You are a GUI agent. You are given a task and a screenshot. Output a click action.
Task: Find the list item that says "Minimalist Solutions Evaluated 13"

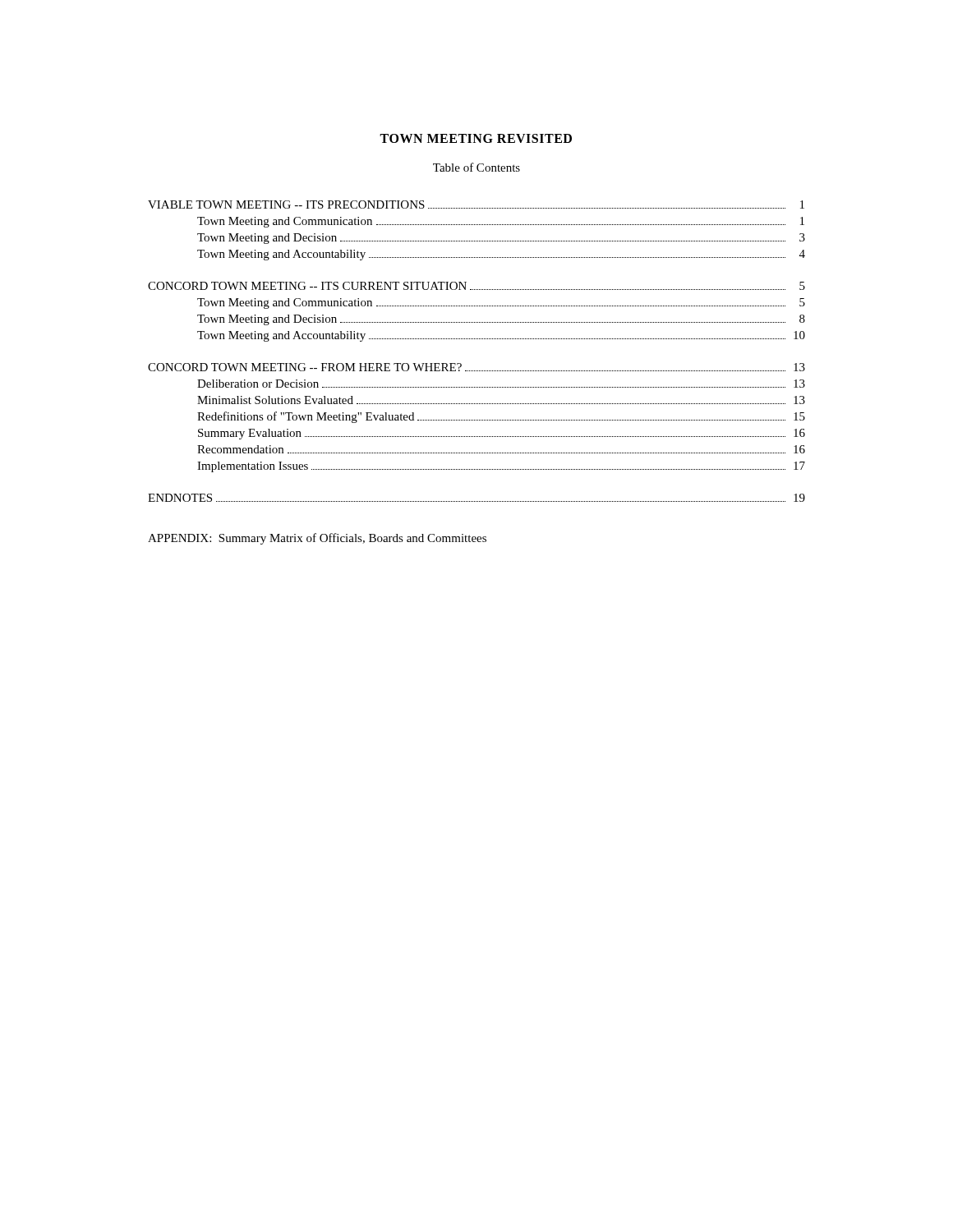(501, 400)
